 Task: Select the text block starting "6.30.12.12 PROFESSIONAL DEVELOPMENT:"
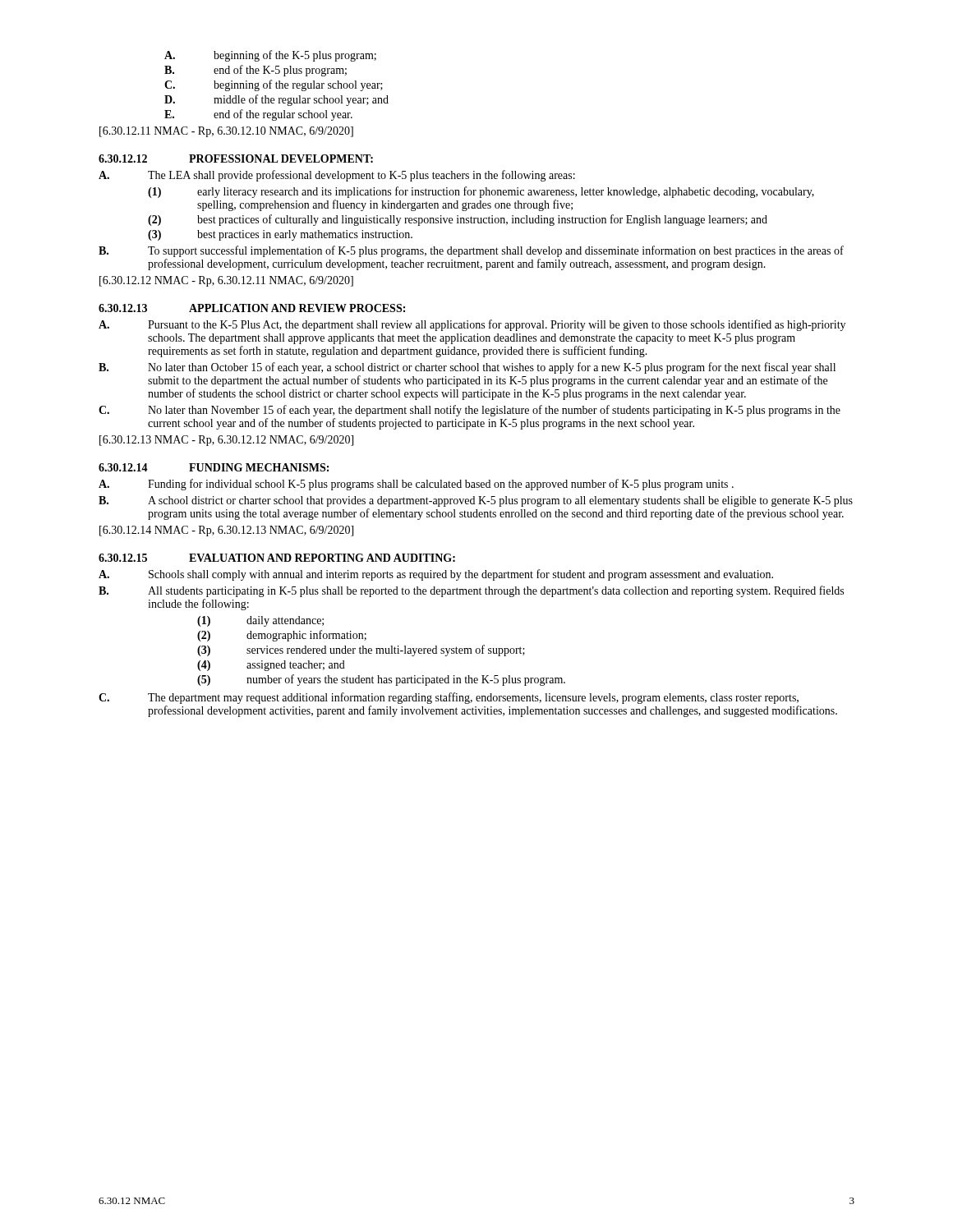(236, 159)
